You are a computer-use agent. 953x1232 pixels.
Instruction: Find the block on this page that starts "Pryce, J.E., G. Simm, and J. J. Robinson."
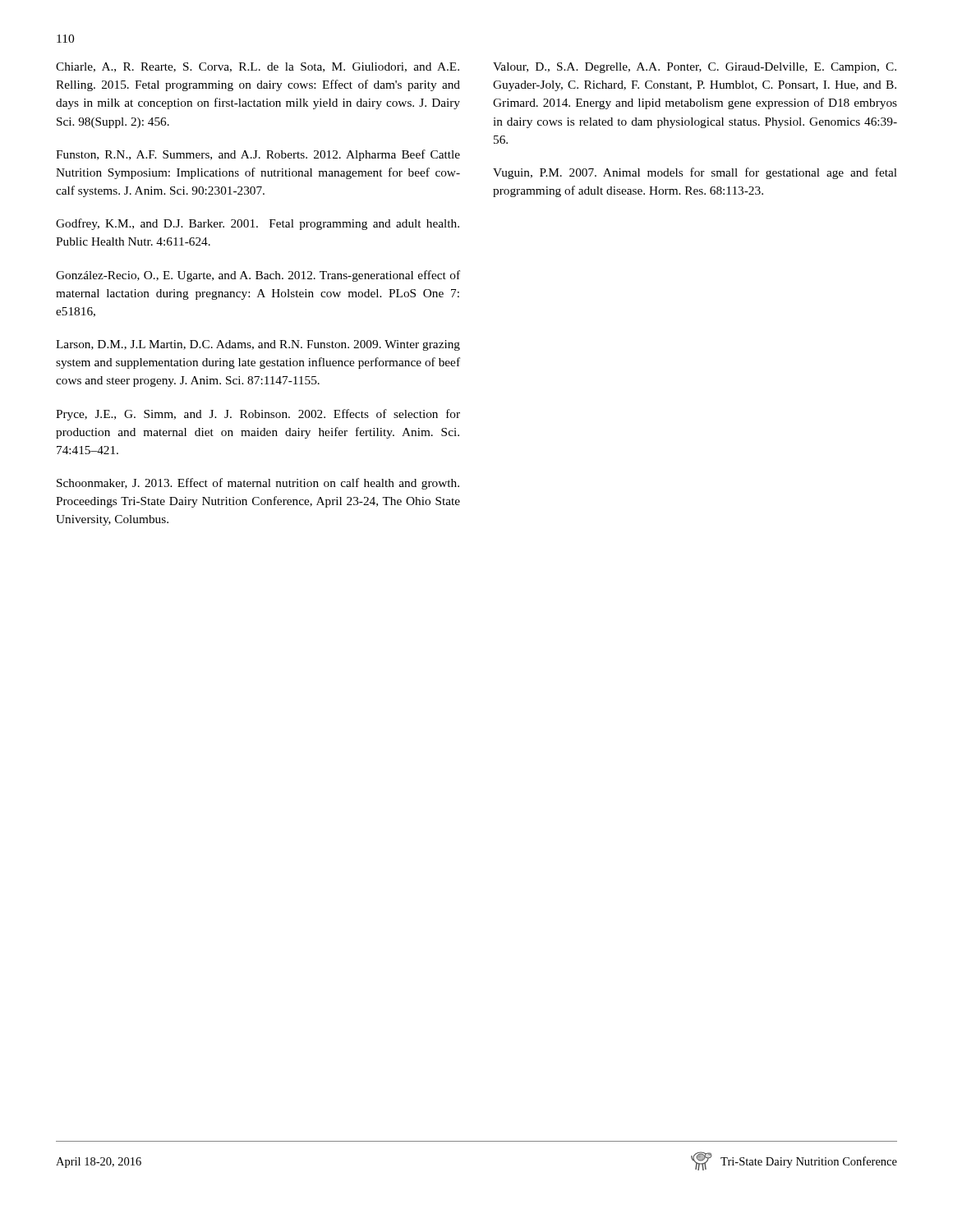[x=258, y=431]
